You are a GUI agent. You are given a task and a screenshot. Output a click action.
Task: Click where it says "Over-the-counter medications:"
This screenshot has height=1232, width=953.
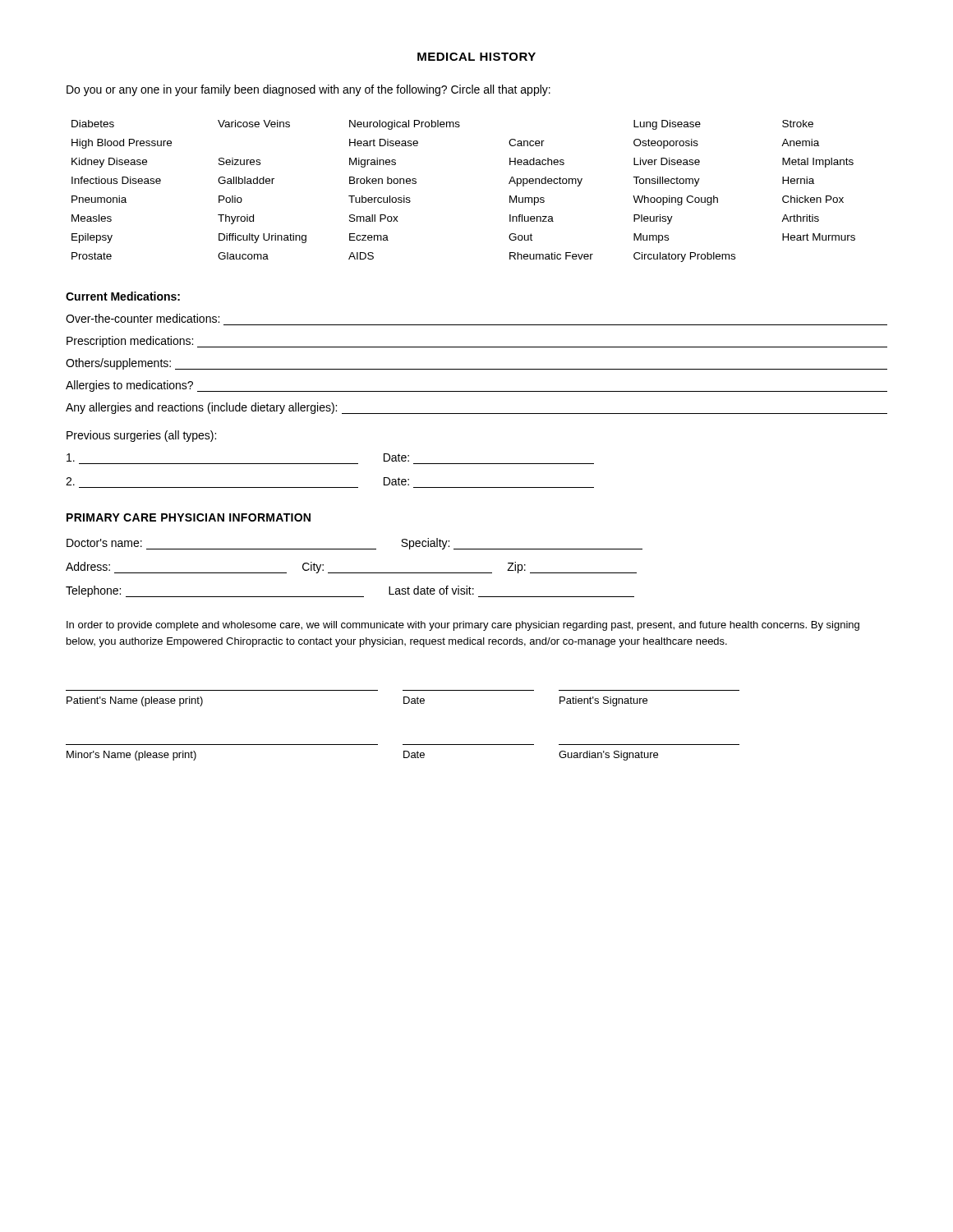point(476,317)
